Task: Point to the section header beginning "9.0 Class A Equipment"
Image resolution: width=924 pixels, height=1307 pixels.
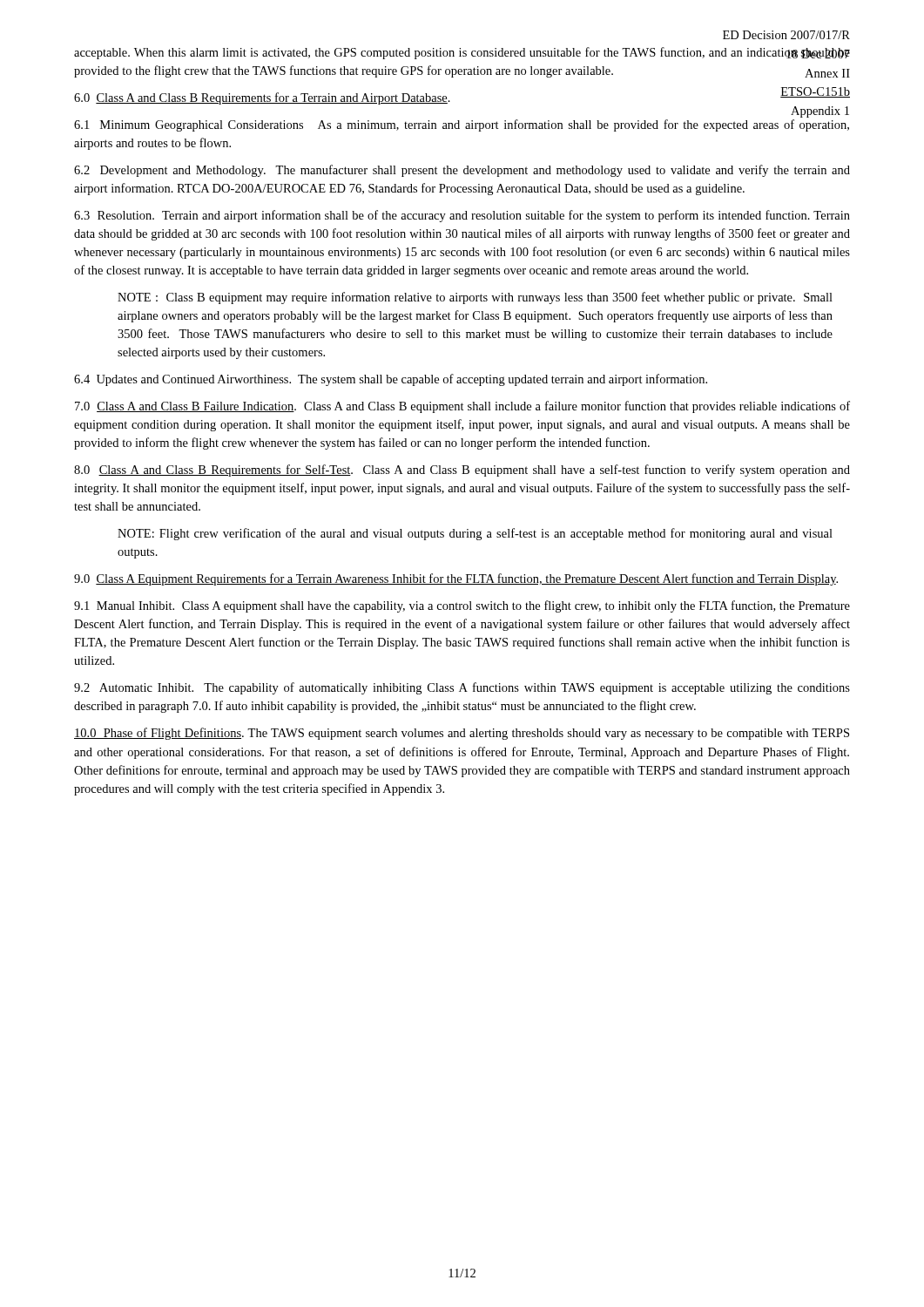Action: [x=456, y=579]
